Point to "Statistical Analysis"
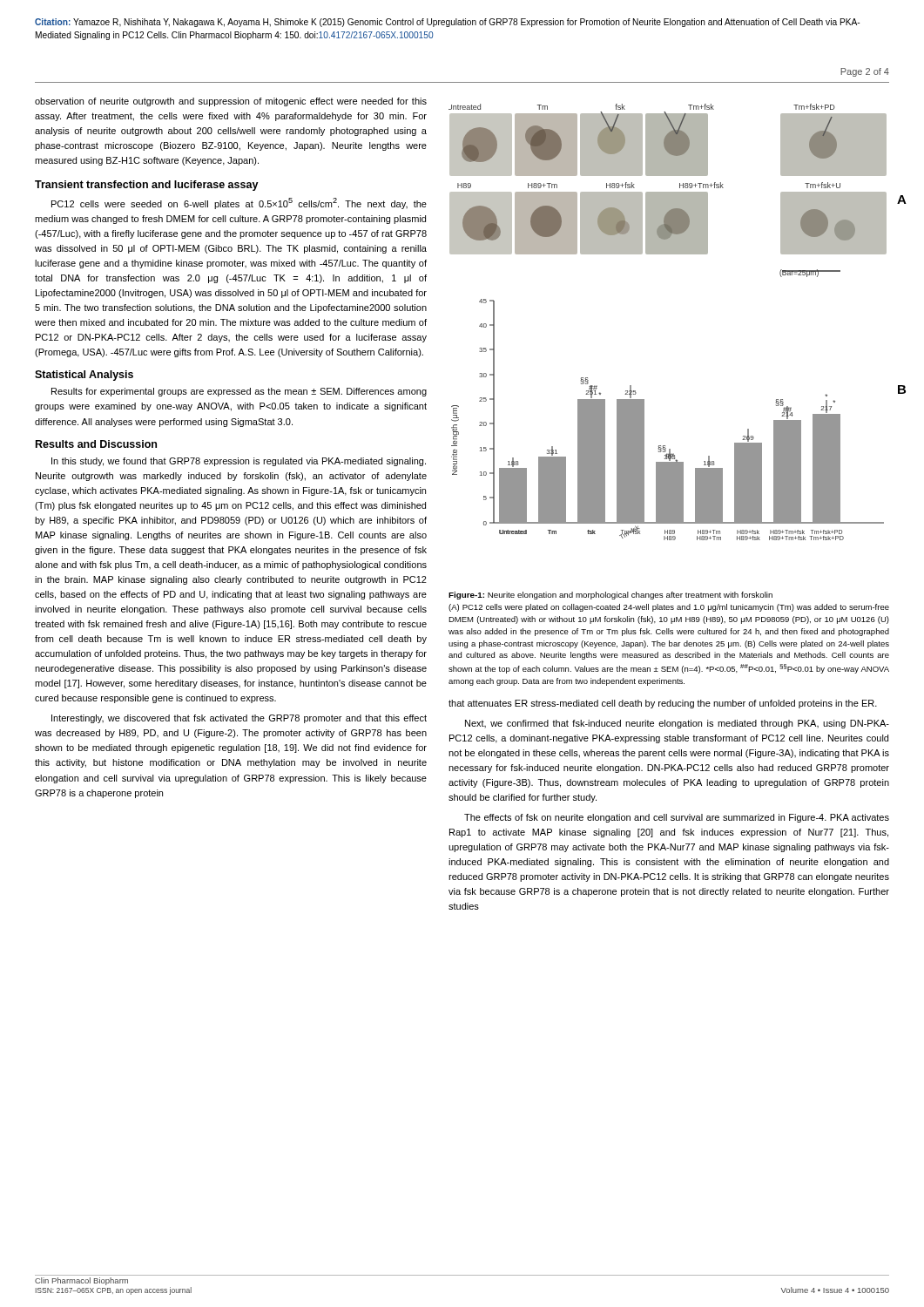924x1307 pixels. (x=84, y=375)
